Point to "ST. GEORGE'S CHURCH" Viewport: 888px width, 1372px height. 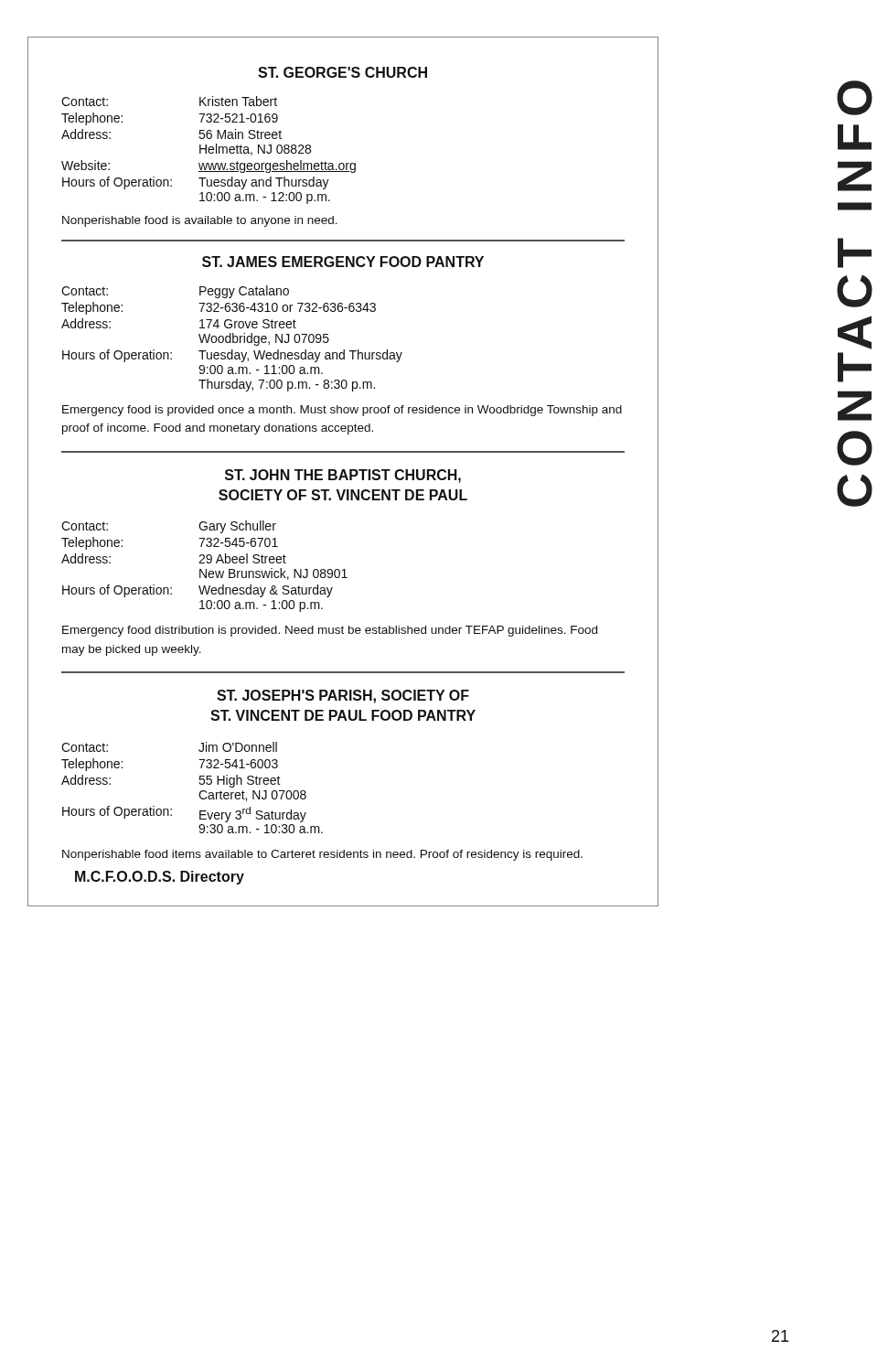pyautogui.click(x=343, y=73)
